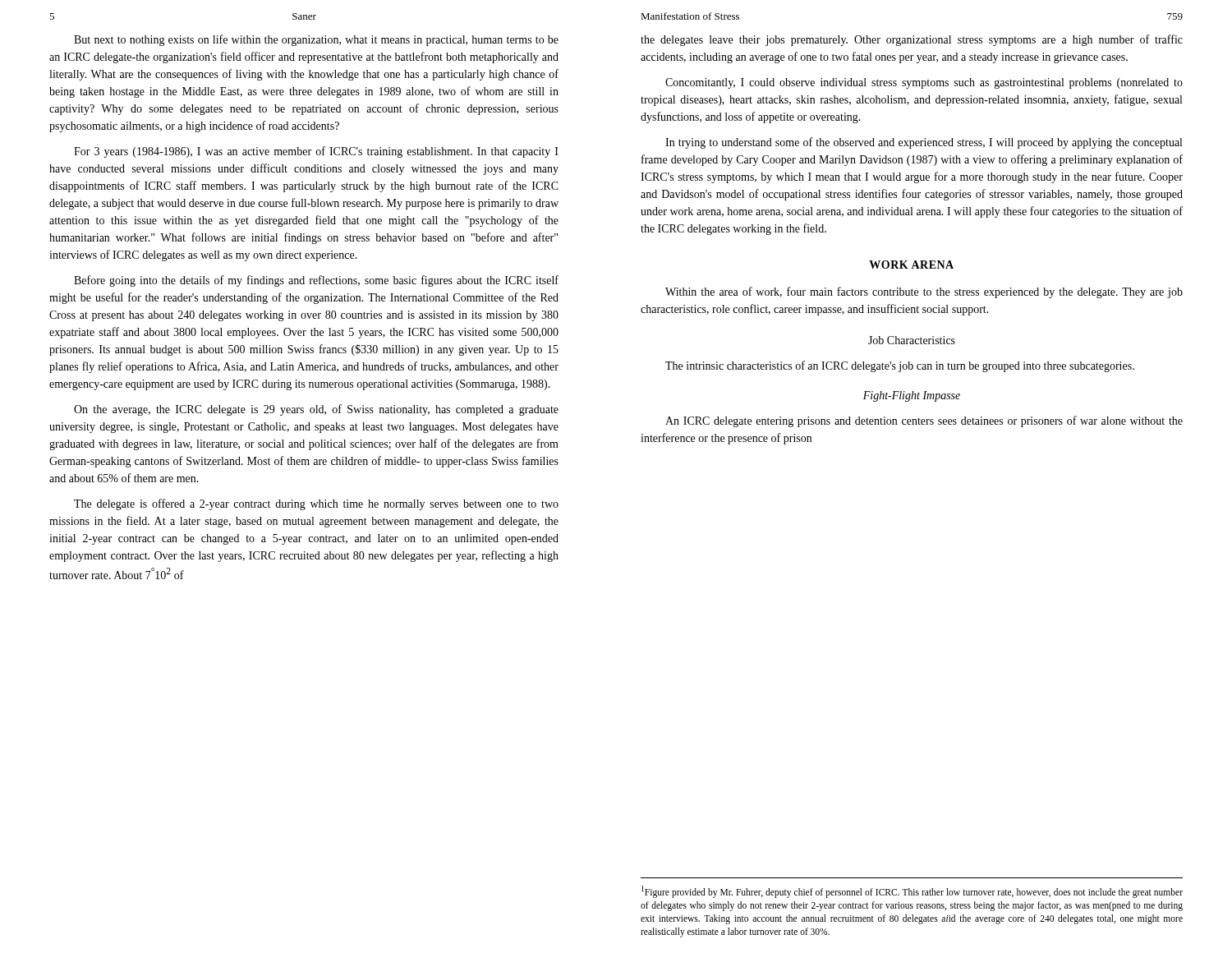Find the block on this page that starts "But next to"
1232x953 pixels.
click(304, 83)
